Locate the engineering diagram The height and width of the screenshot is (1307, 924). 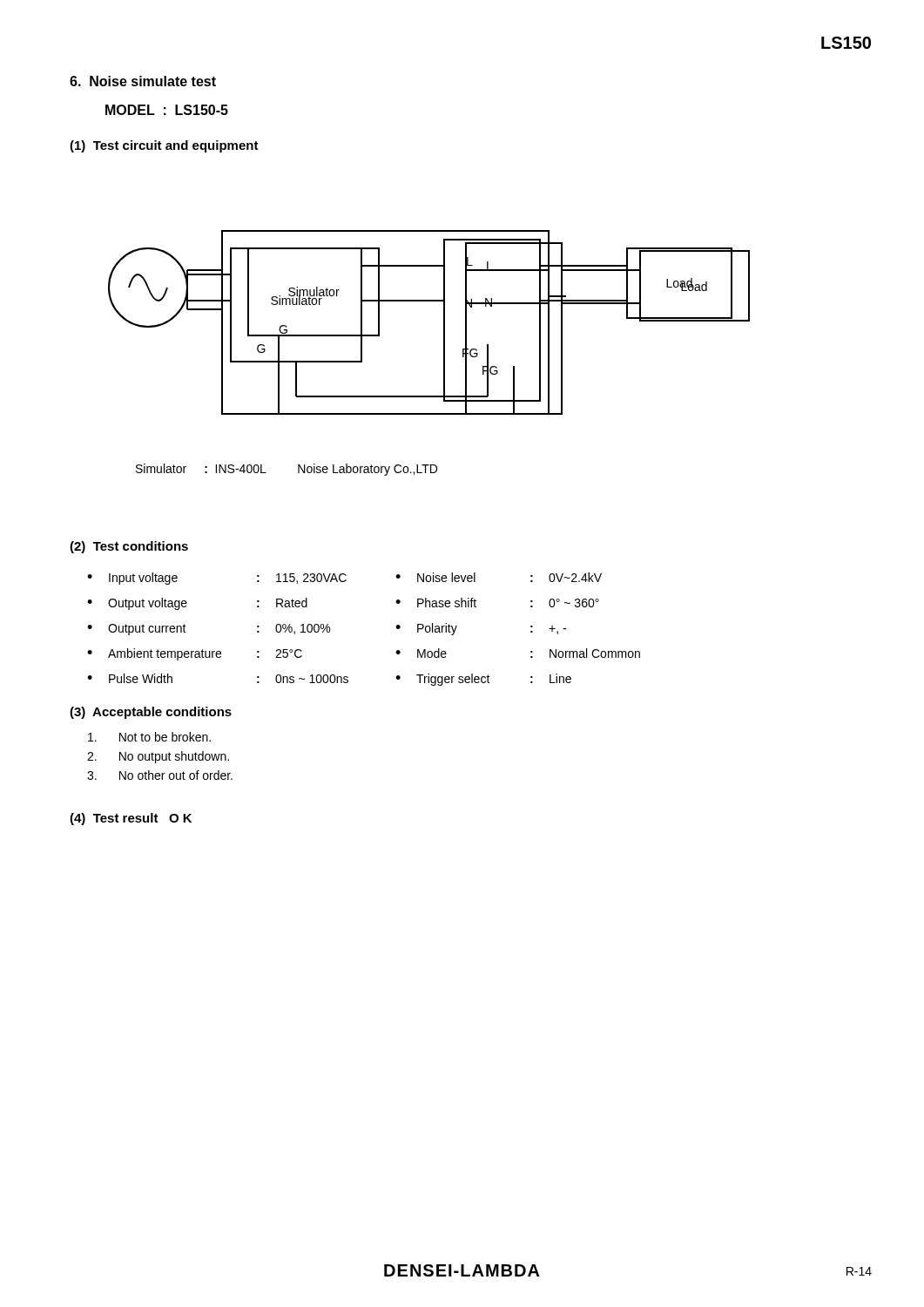444,309
